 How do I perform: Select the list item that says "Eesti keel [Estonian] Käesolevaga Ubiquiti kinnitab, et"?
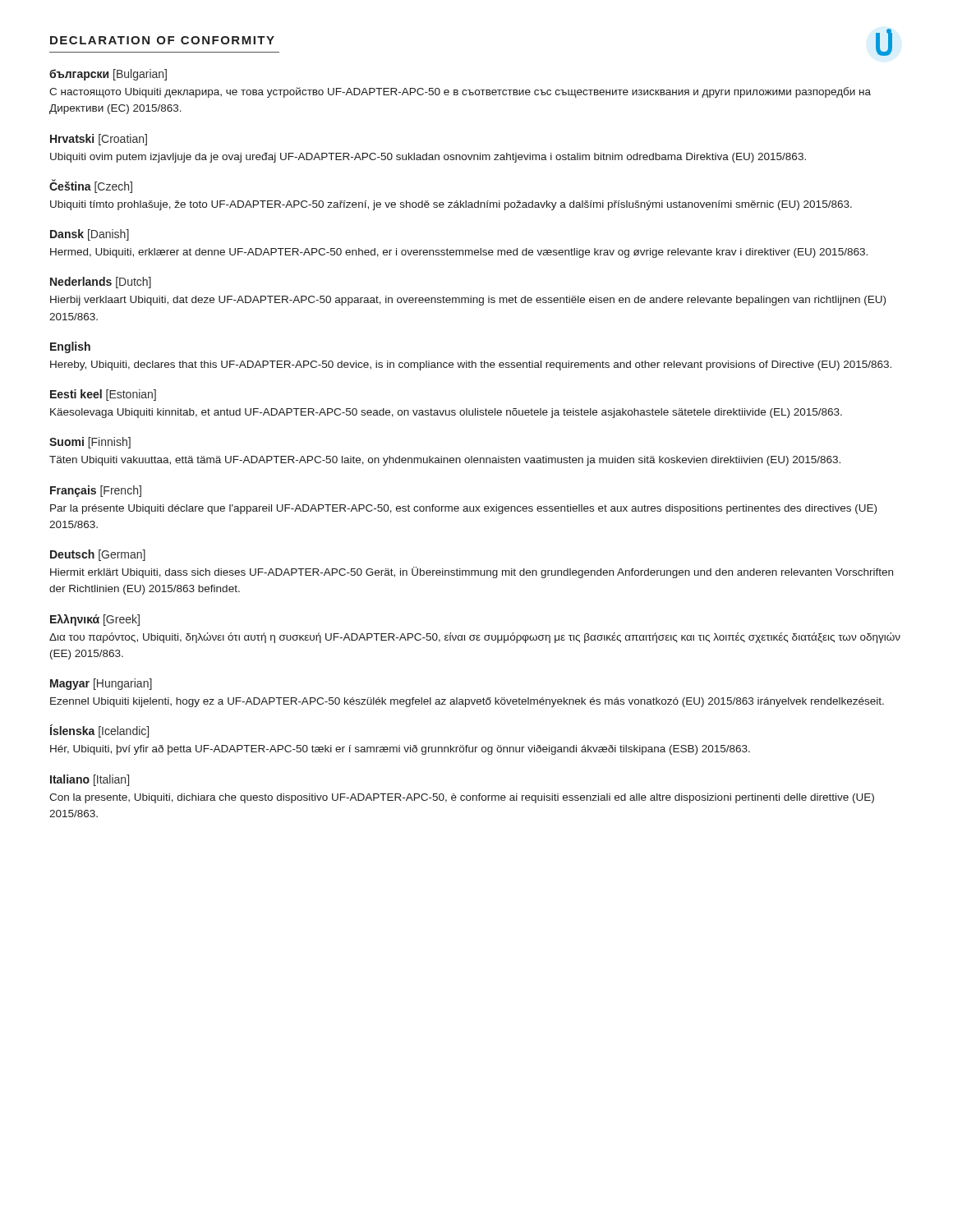476,404
